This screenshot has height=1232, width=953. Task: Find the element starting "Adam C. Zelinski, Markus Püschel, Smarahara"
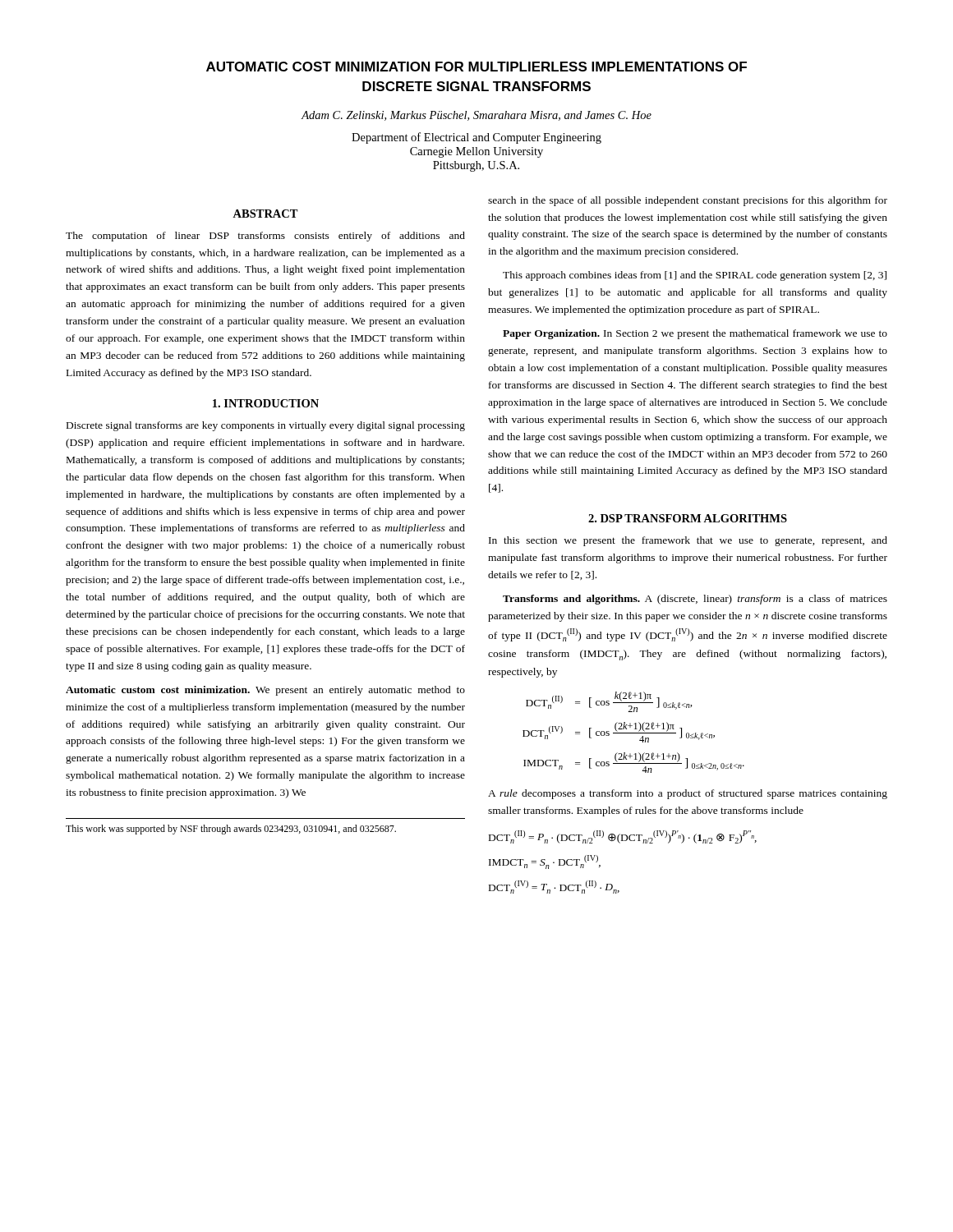476,115
